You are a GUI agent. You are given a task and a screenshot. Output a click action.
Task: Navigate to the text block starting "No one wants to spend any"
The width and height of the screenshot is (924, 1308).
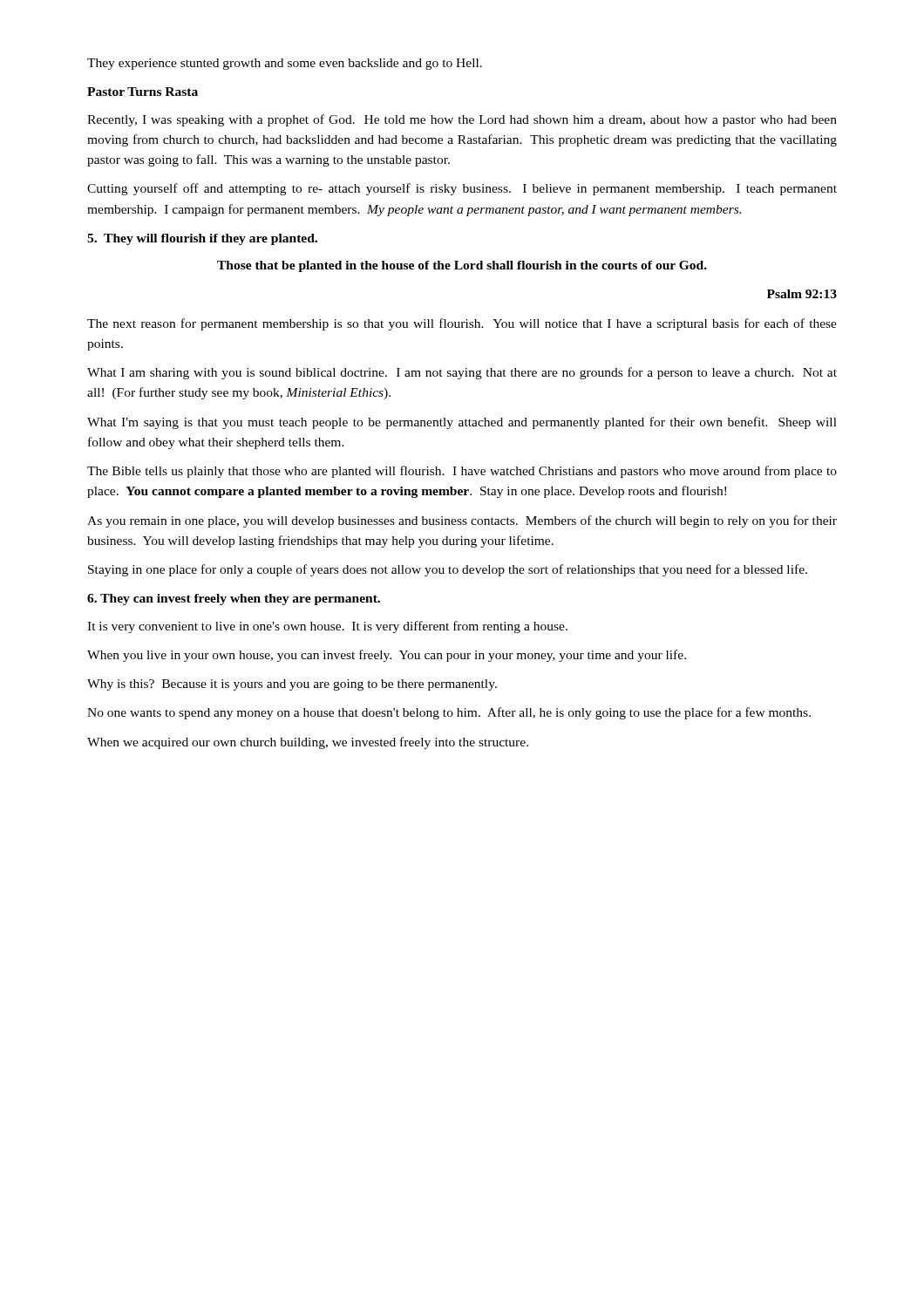462,712
